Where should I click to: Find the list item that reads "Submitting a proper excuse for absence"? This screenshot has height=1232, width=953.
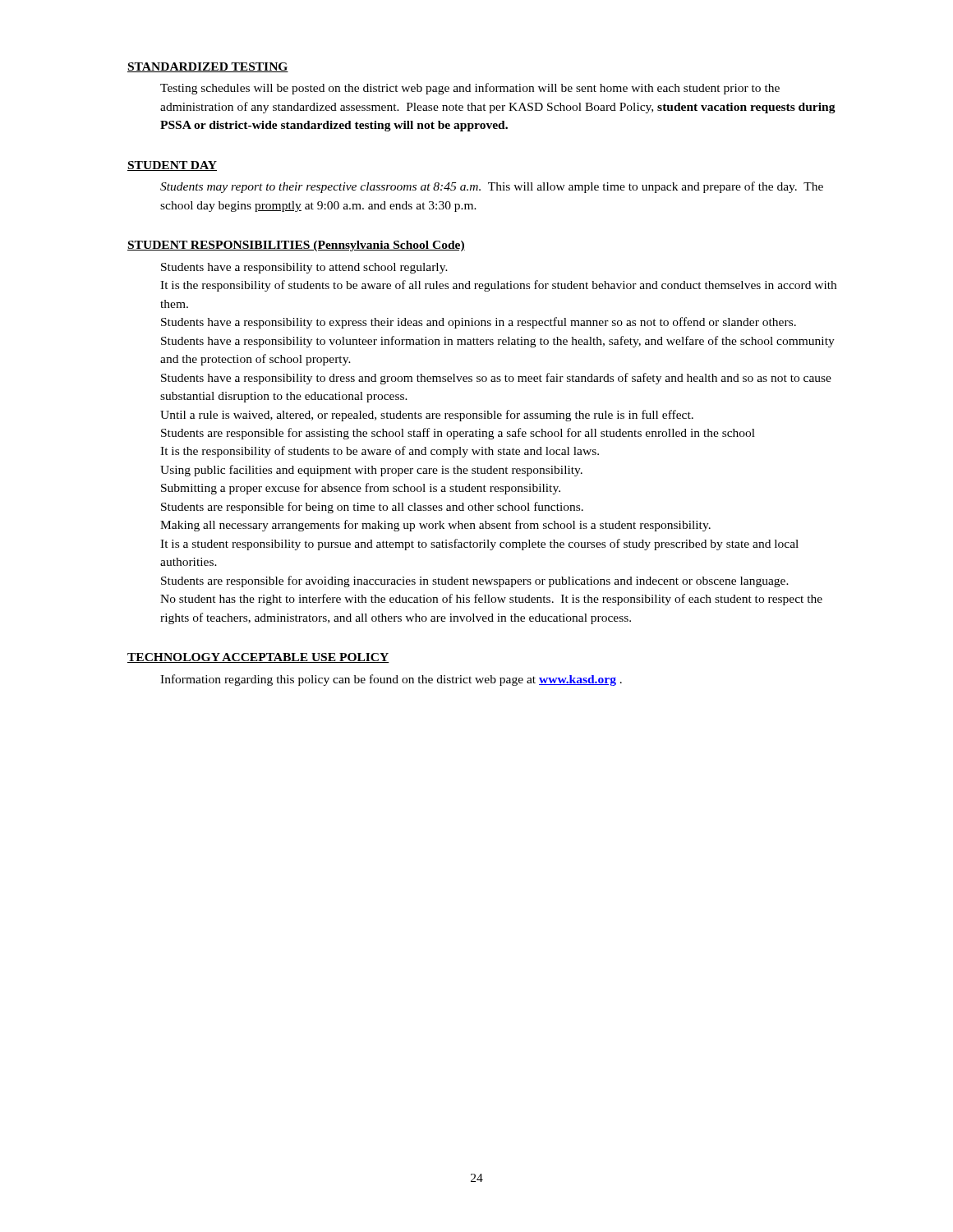pyautogui.click(x=361, y=488)
